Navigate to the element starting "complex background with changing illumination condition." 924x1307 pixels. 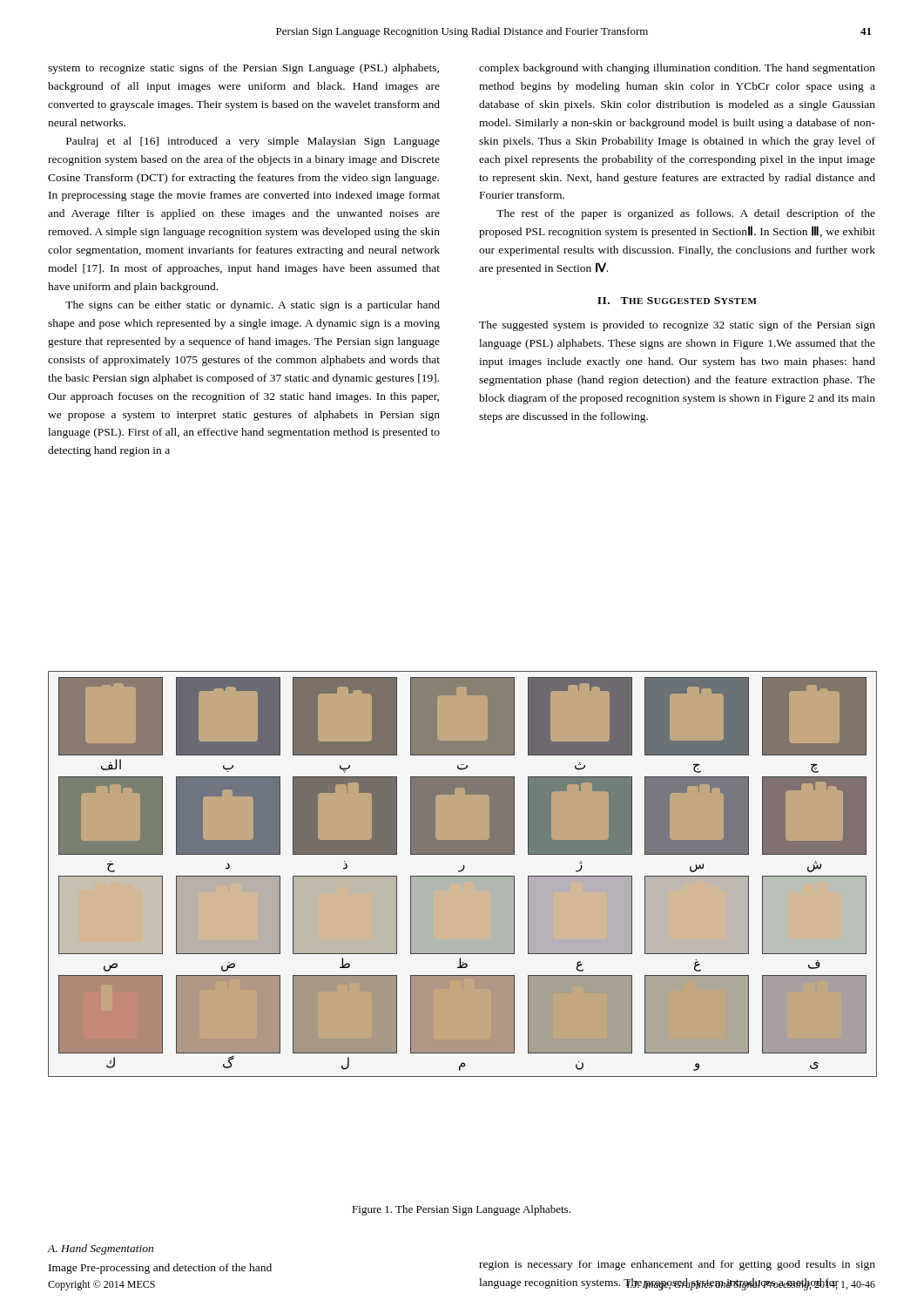point(677,169)
